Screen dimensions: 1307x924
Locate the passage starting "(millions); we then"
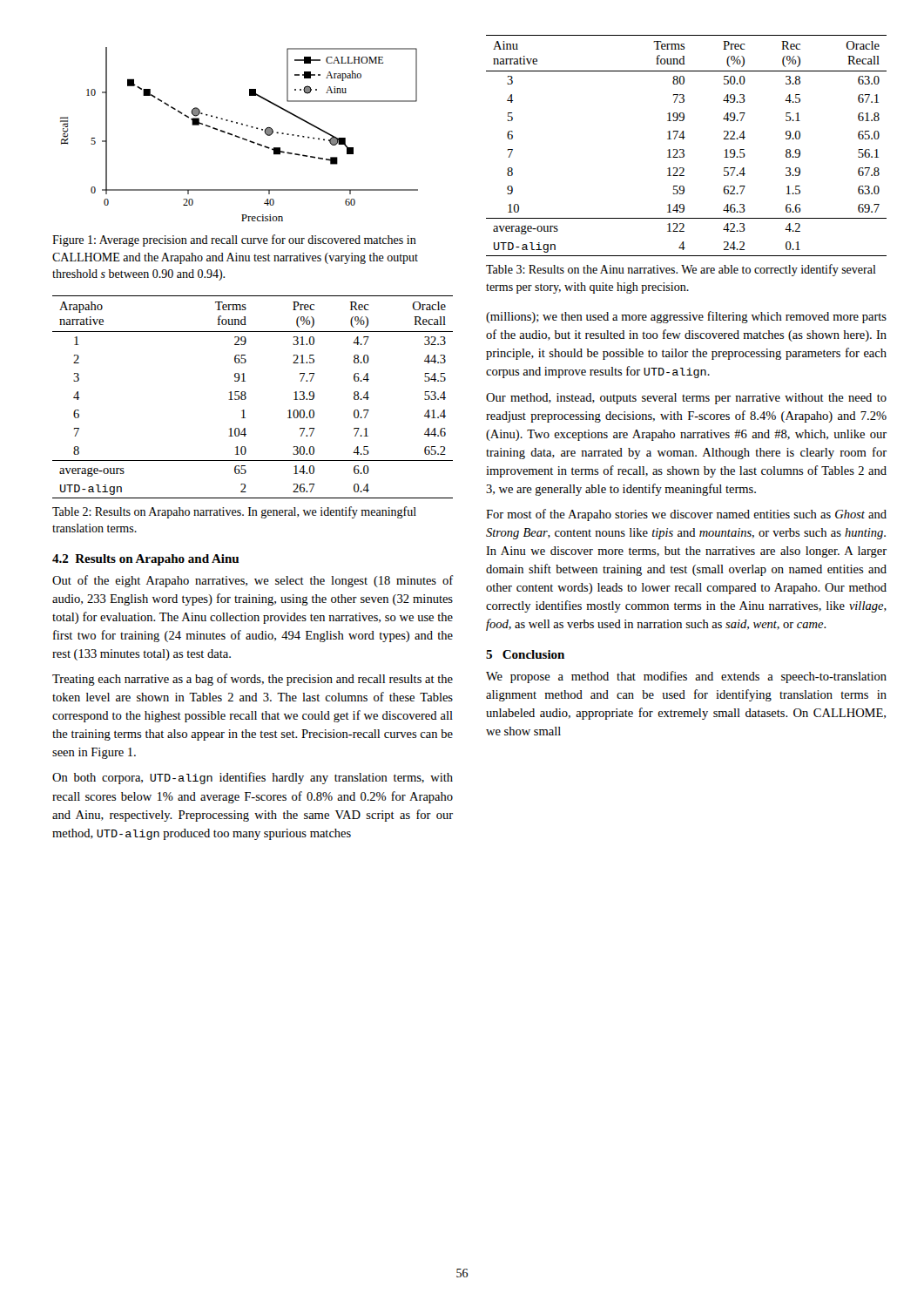pyautogui.click(x=686, y=344)
